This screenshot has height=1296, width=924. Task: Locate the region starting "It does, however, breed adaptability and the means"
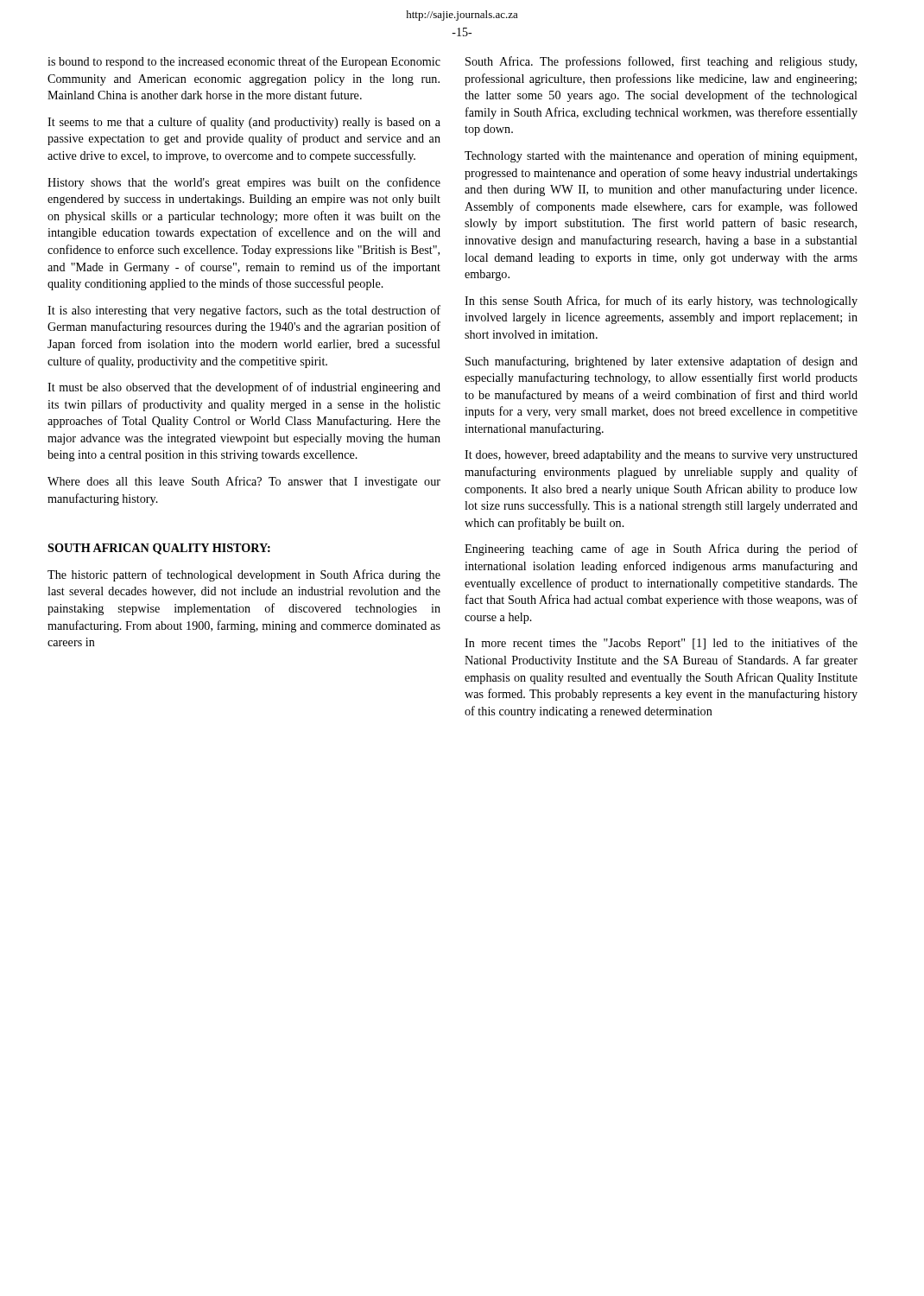[661, 489]
